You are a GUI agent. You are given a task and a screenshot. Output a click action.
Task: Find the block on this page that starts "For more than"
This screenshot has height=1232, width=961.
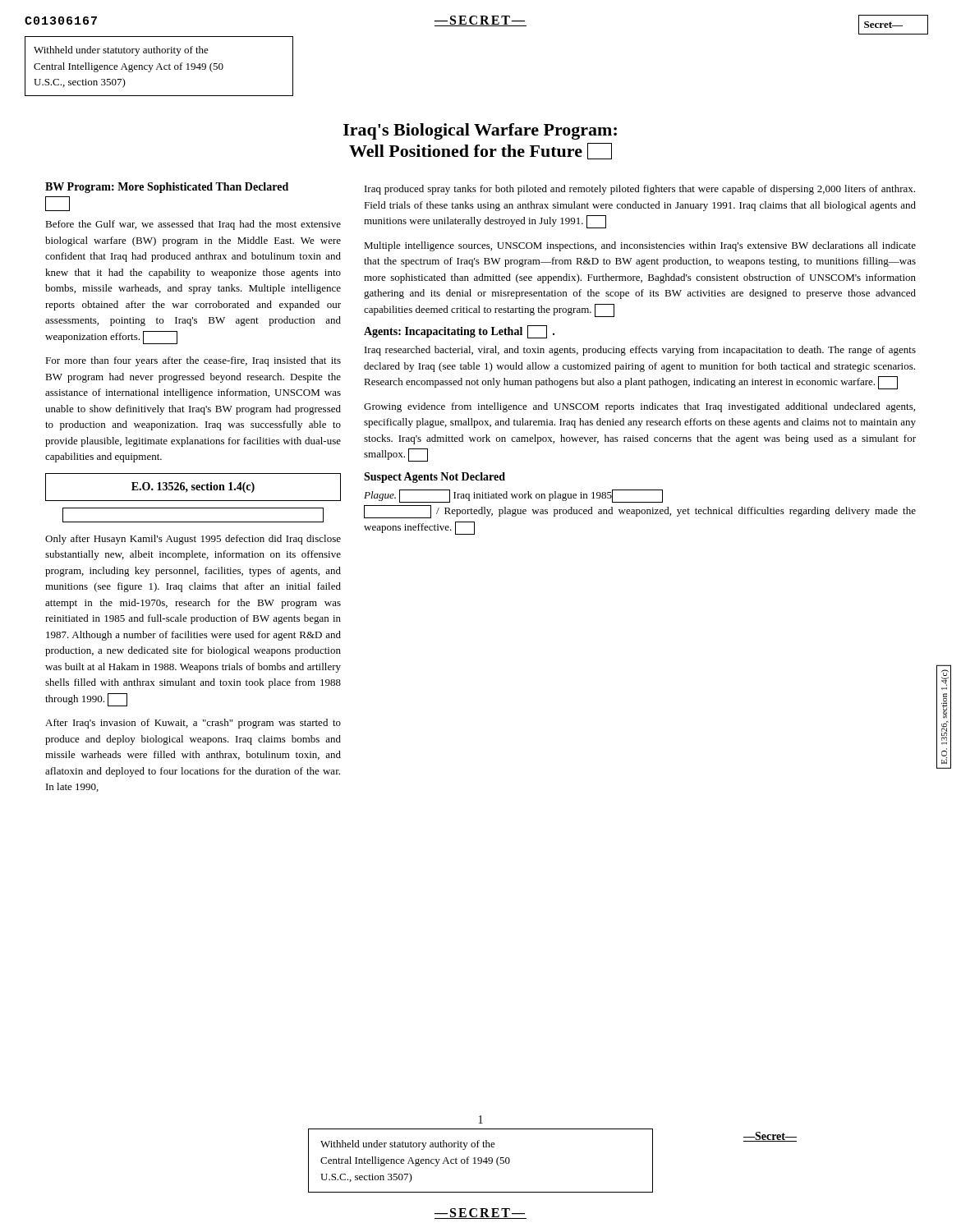click(193, 408)
